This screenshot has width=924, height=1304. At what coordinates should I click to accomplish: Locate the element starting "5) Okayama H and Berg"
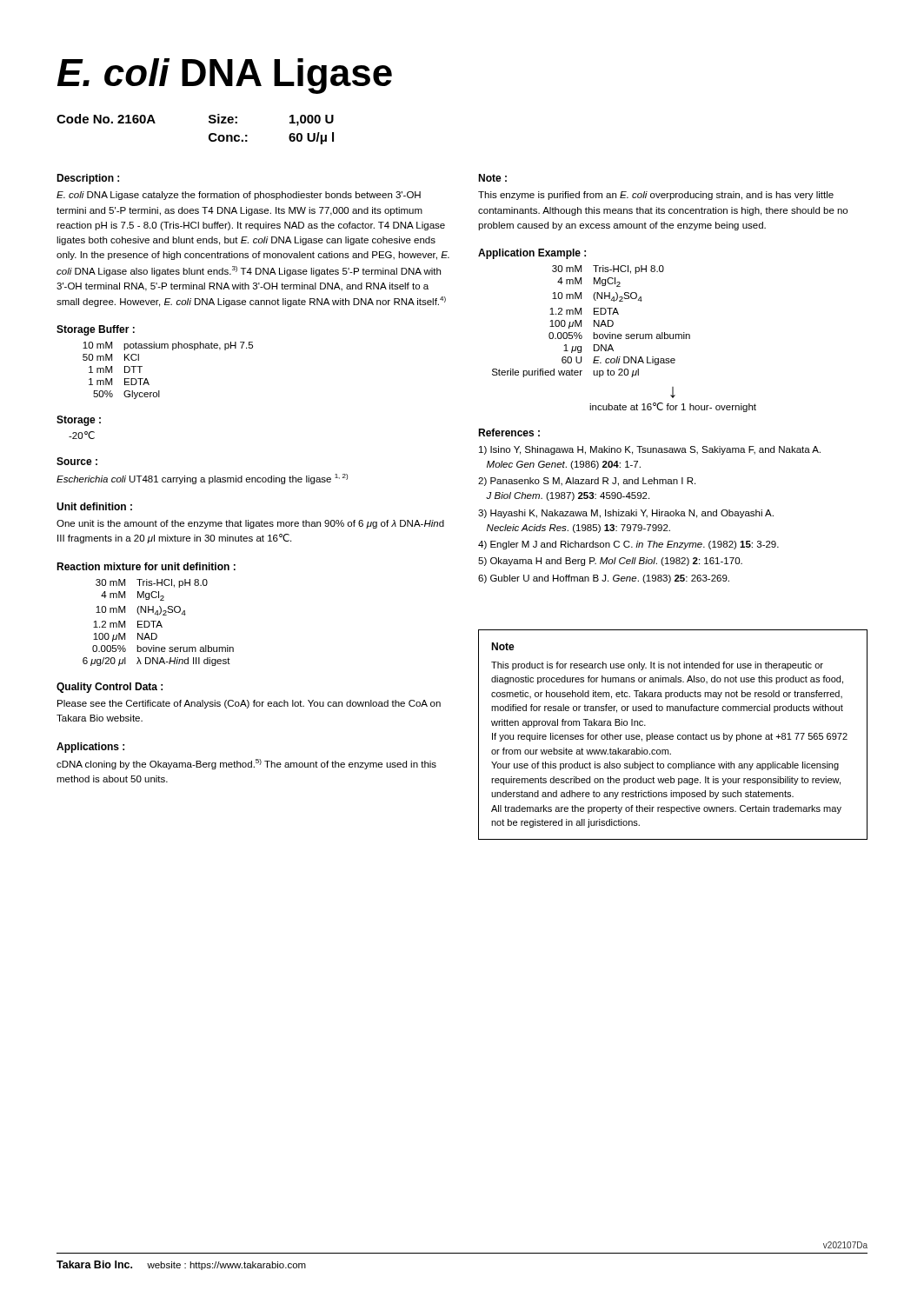611,561
